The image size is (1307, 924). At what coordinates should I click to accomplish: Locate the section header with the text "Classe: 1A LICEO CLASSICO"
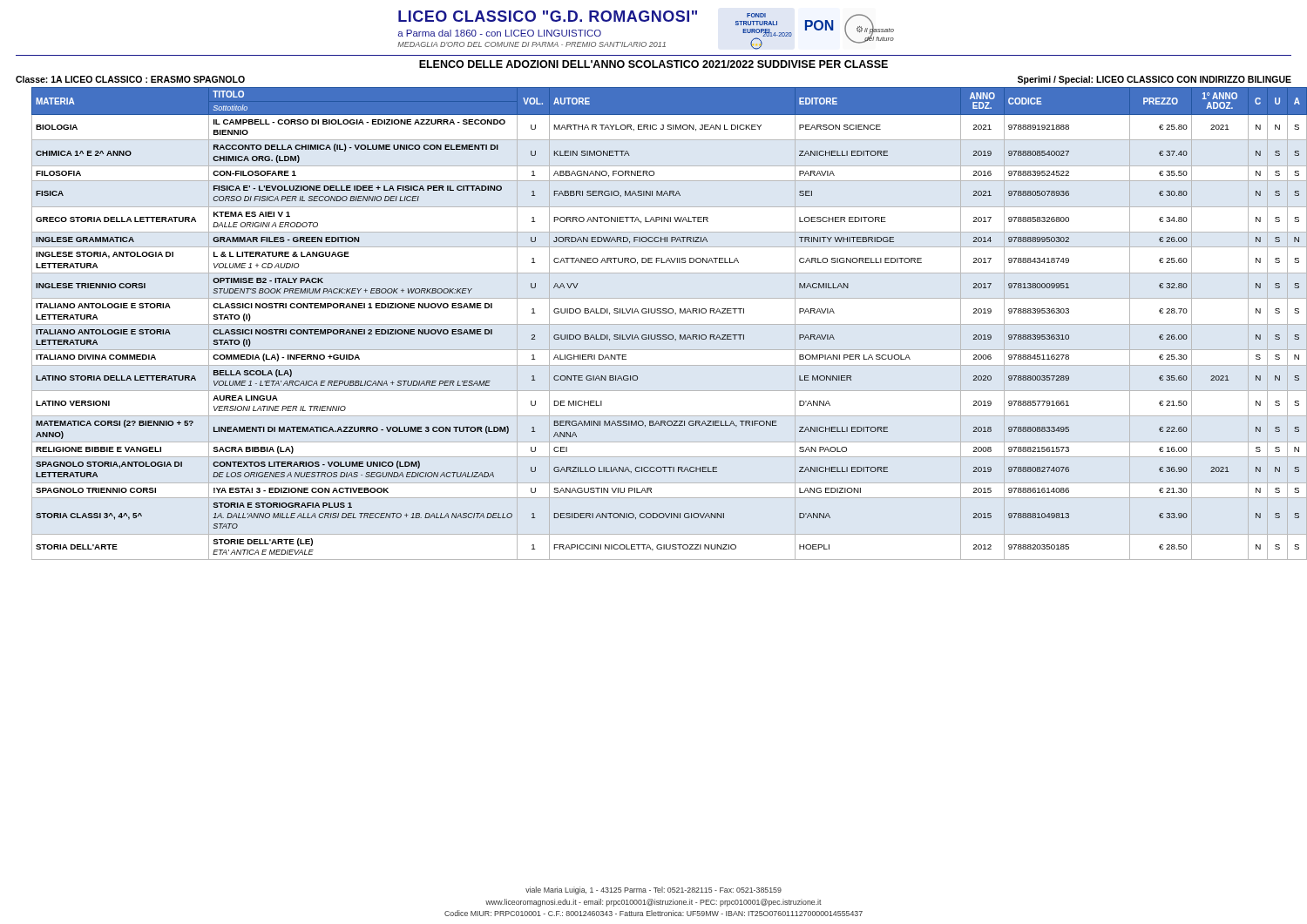coord(654,79)
